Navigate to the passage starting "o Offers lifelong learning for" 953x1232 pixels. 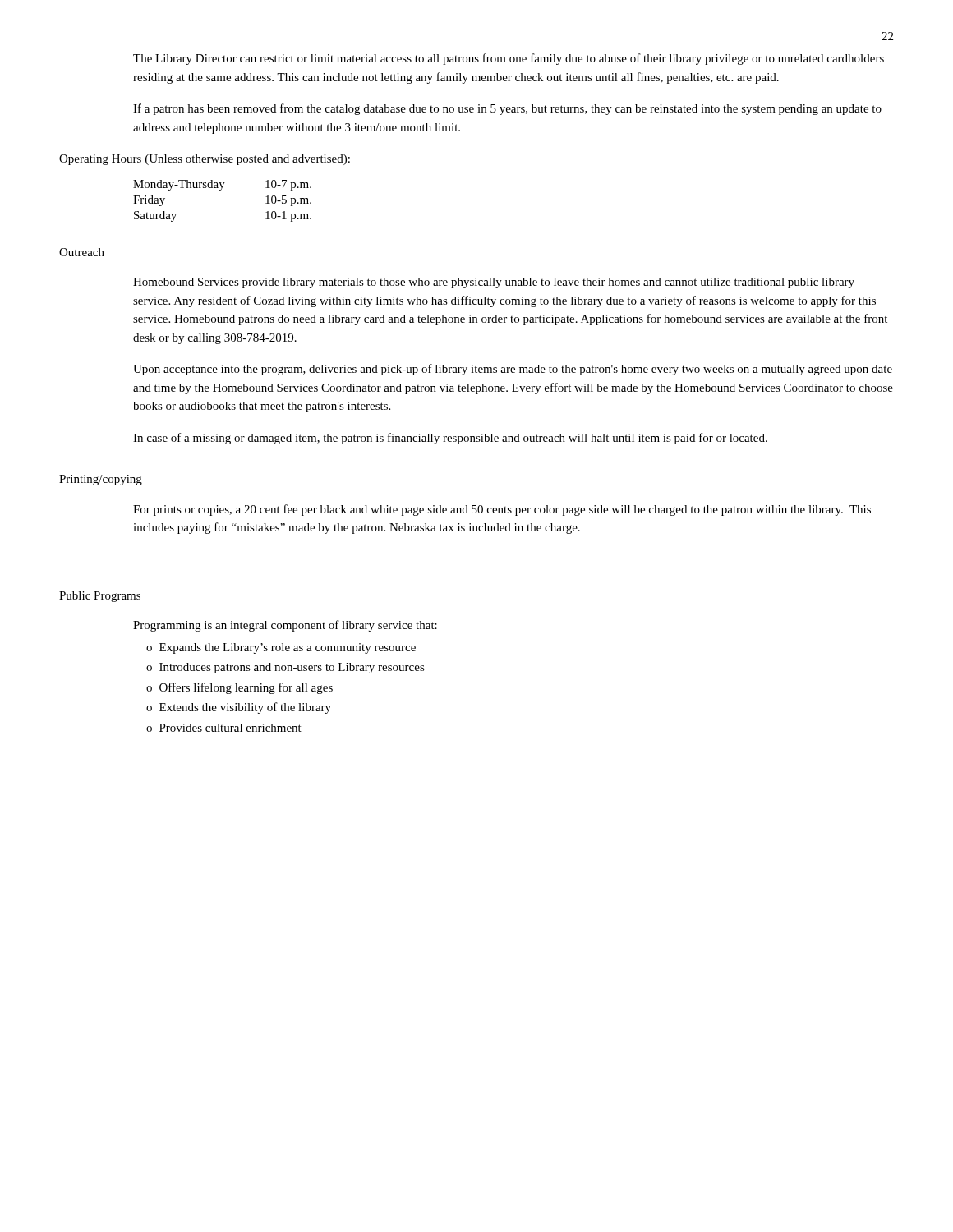[x=240, y=687]
